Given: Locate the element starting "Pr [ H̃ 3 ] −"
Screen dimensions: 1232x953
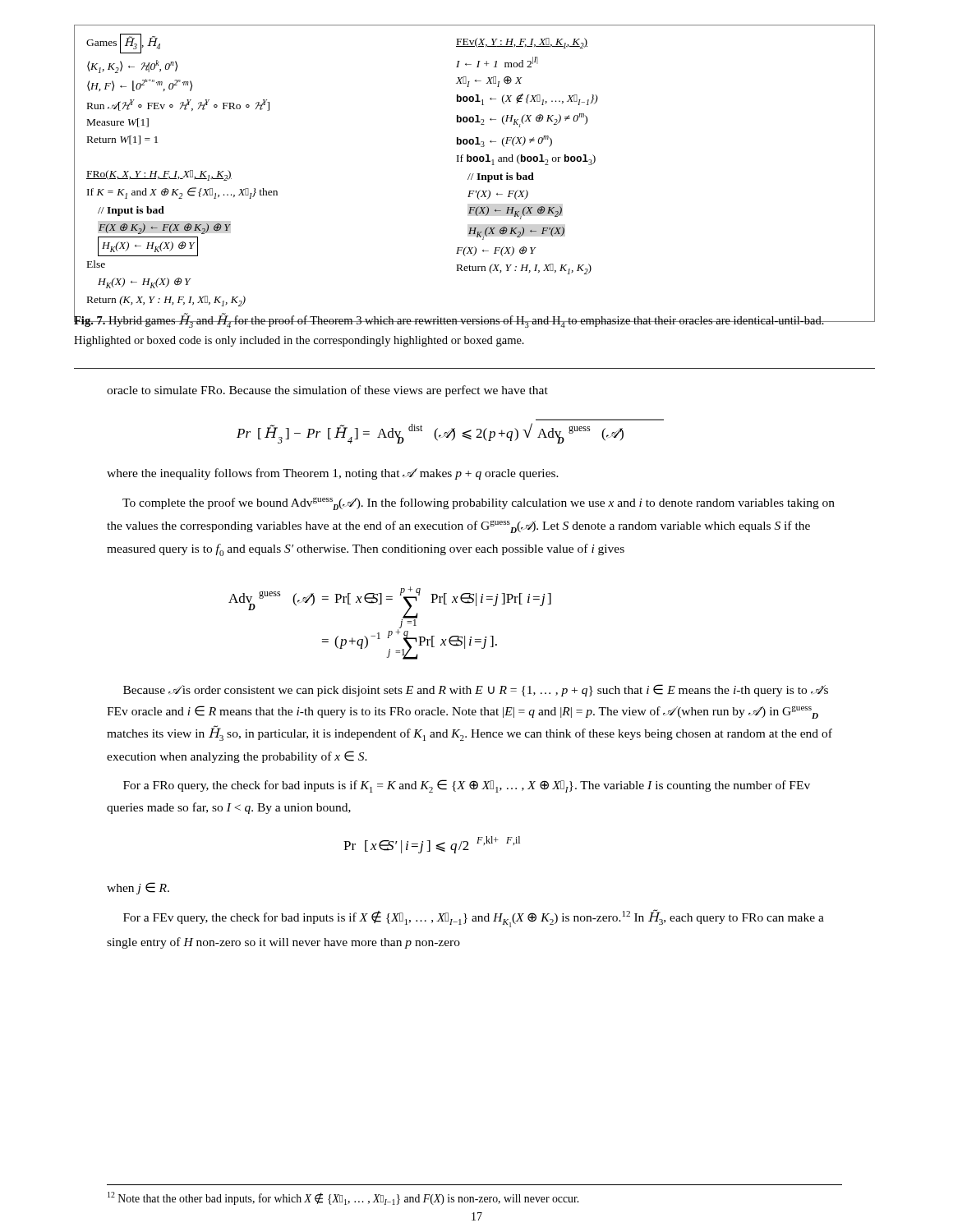Looking at the screenshot, I should (474, 431).
